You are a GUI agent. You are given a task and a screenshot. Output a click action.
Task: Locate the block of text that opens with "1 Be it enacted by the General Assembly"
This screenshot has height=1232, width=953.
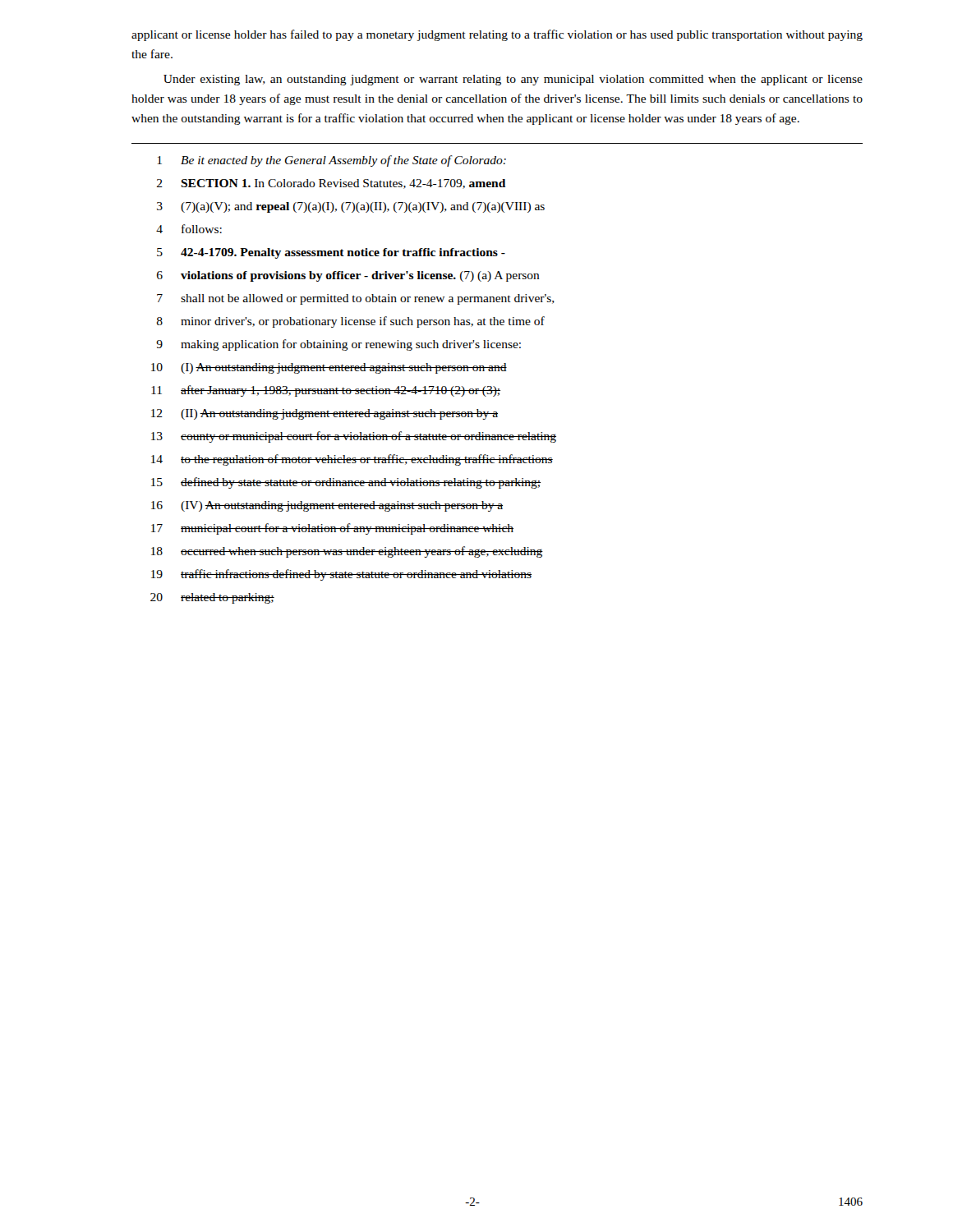[497, 160]
